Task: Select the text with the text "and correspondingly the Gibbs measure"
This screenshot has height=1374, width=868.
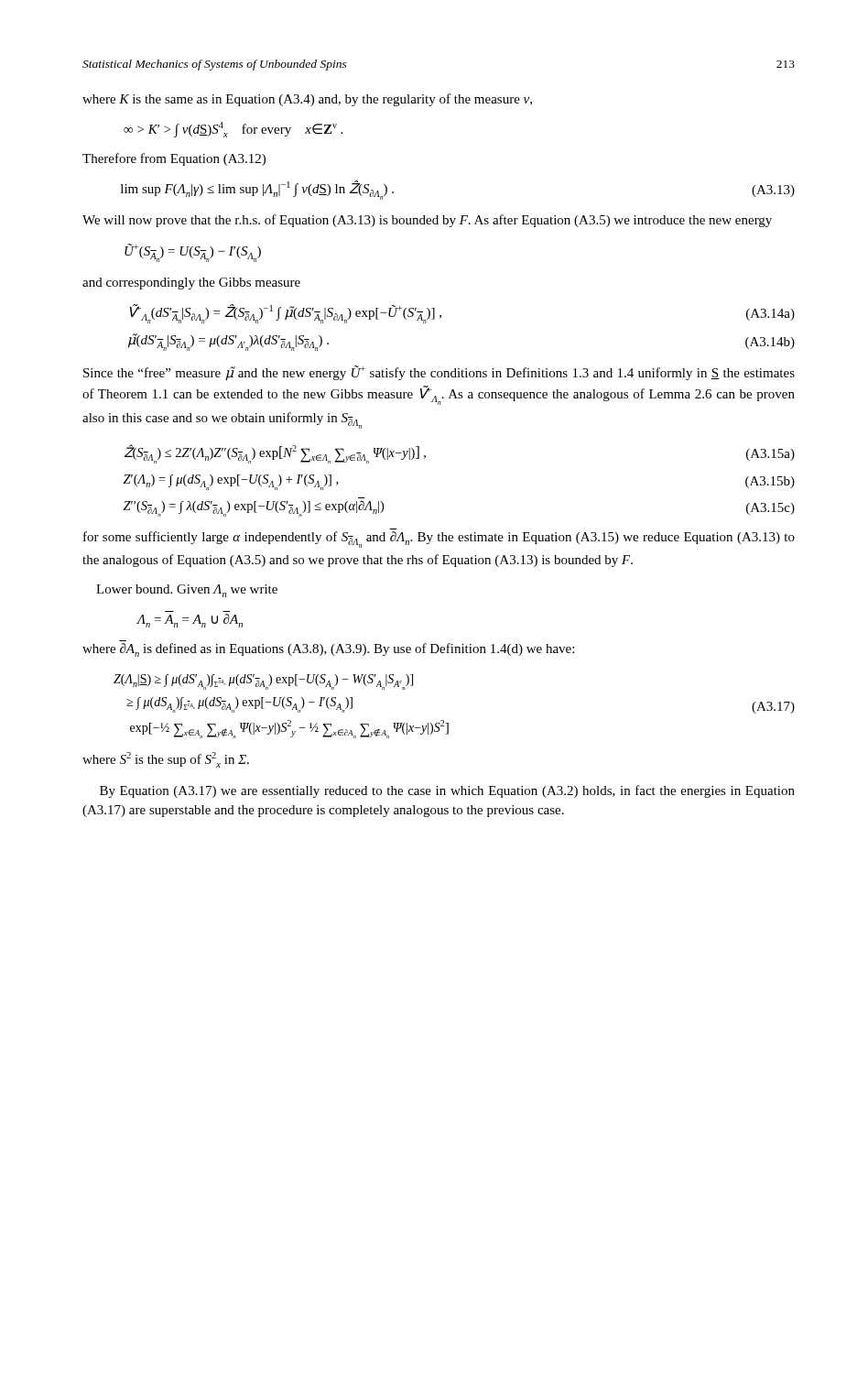Action: pyautogui.click(x=191, y=282)
